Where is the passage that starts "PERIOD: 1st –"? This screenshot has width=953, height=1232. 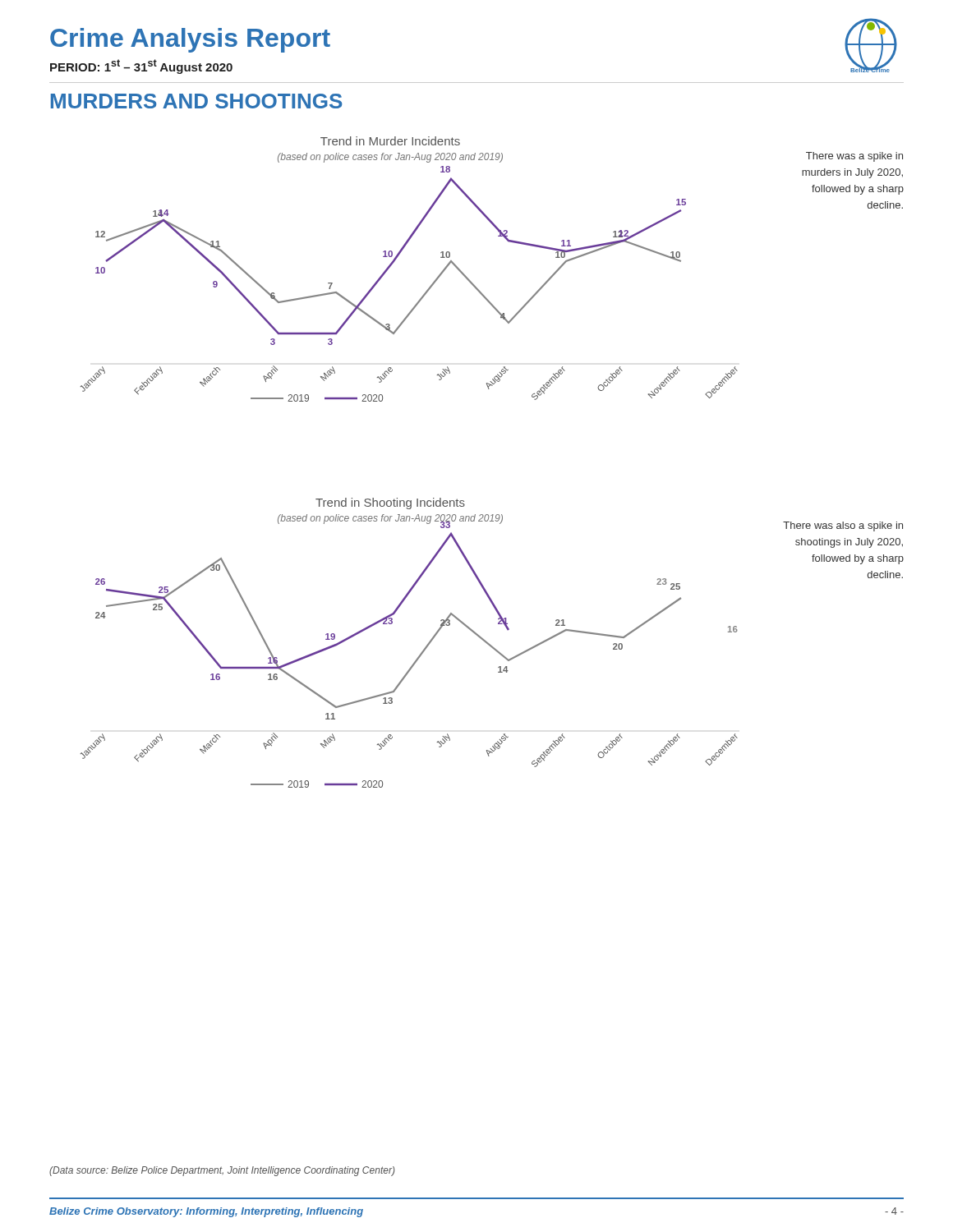click(141, 66)
